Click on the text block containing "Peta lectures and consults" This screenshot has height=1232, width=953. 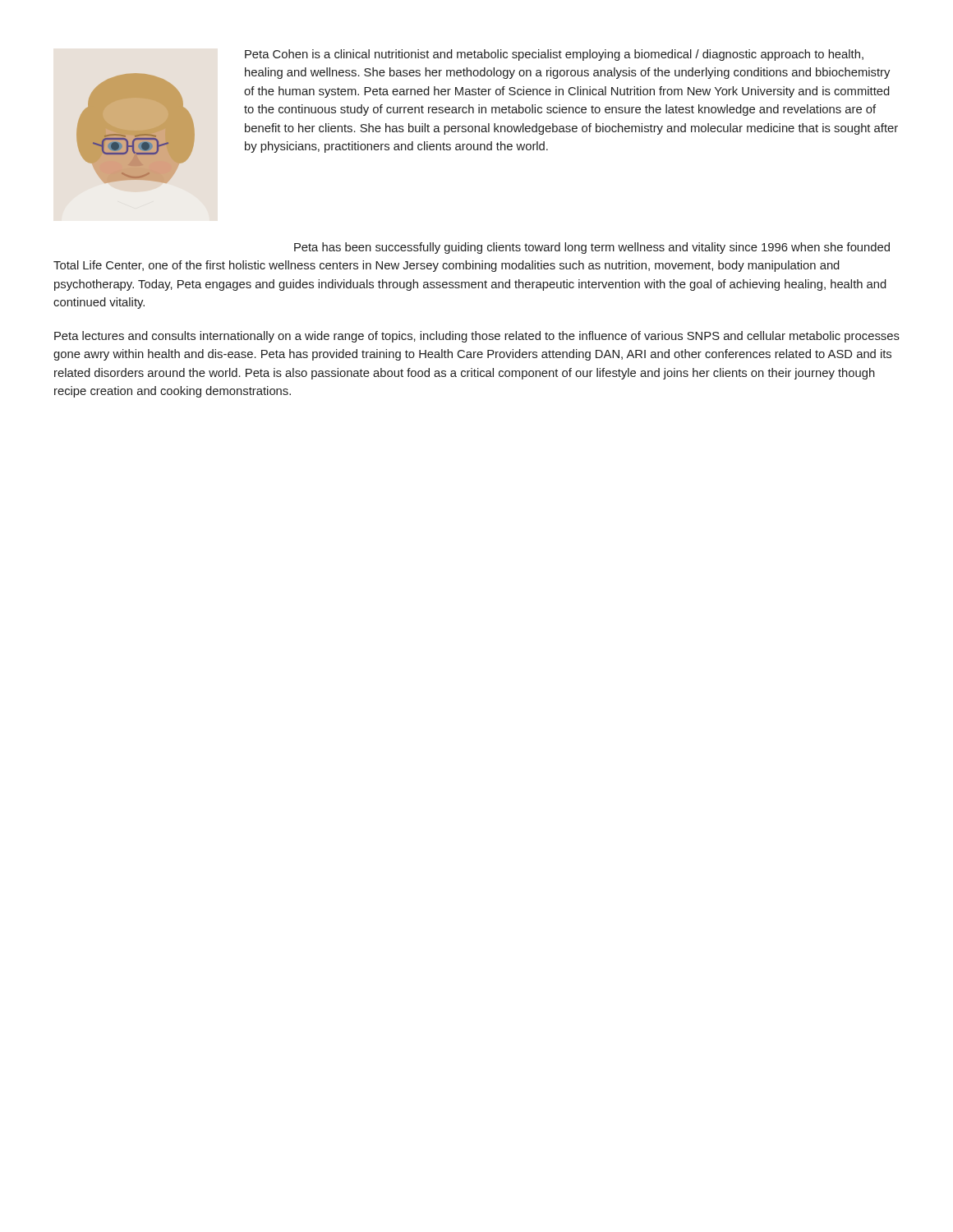476,364
